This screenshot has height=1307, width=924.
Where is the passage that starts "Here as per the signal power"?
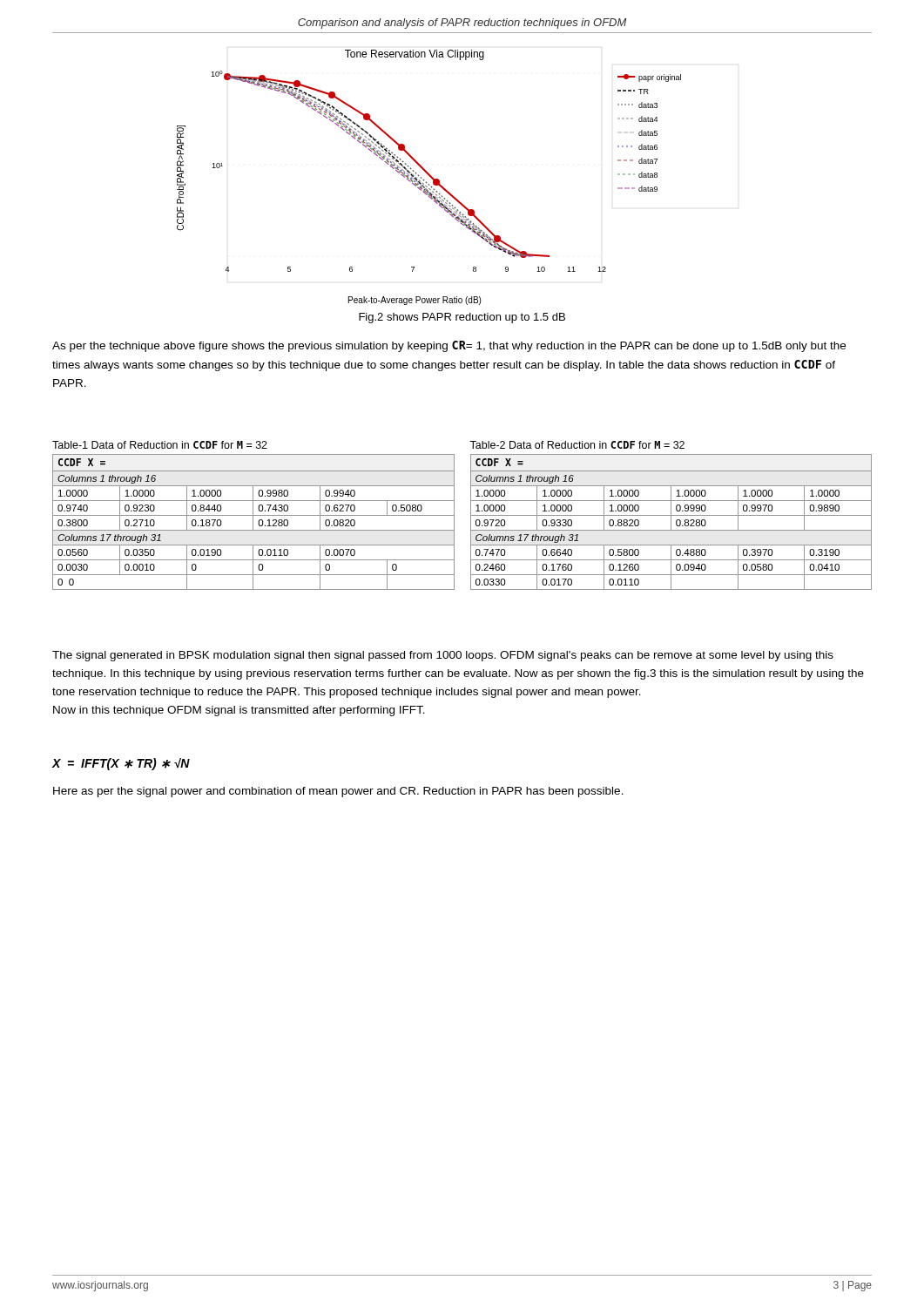tap(338, 791)
